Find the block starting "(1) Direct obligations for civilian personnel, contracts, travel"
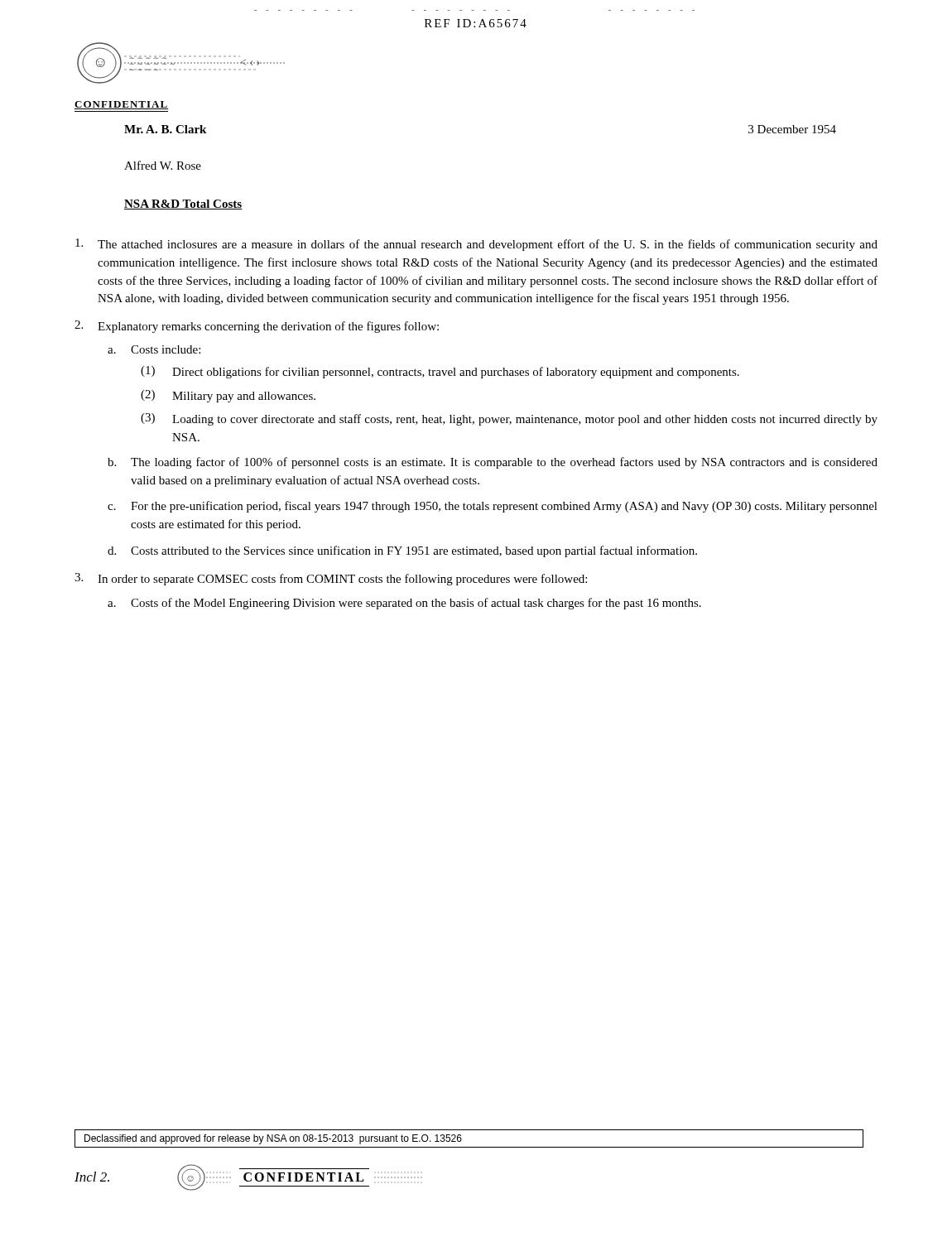The image size is (952, 1242). [x=509, y=372]
